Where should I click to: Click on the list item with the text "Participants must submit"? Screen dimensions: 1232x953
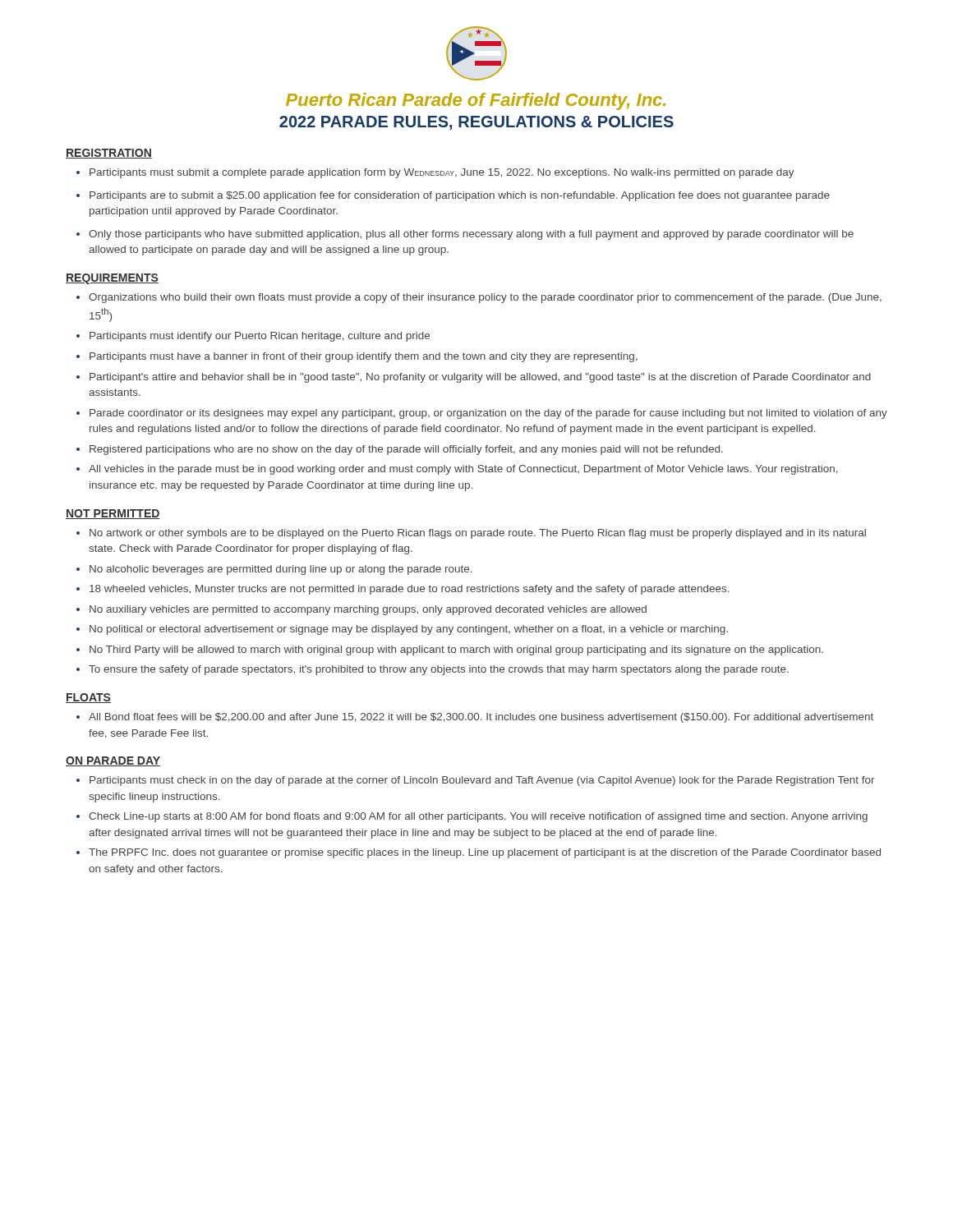pos(476,172)
